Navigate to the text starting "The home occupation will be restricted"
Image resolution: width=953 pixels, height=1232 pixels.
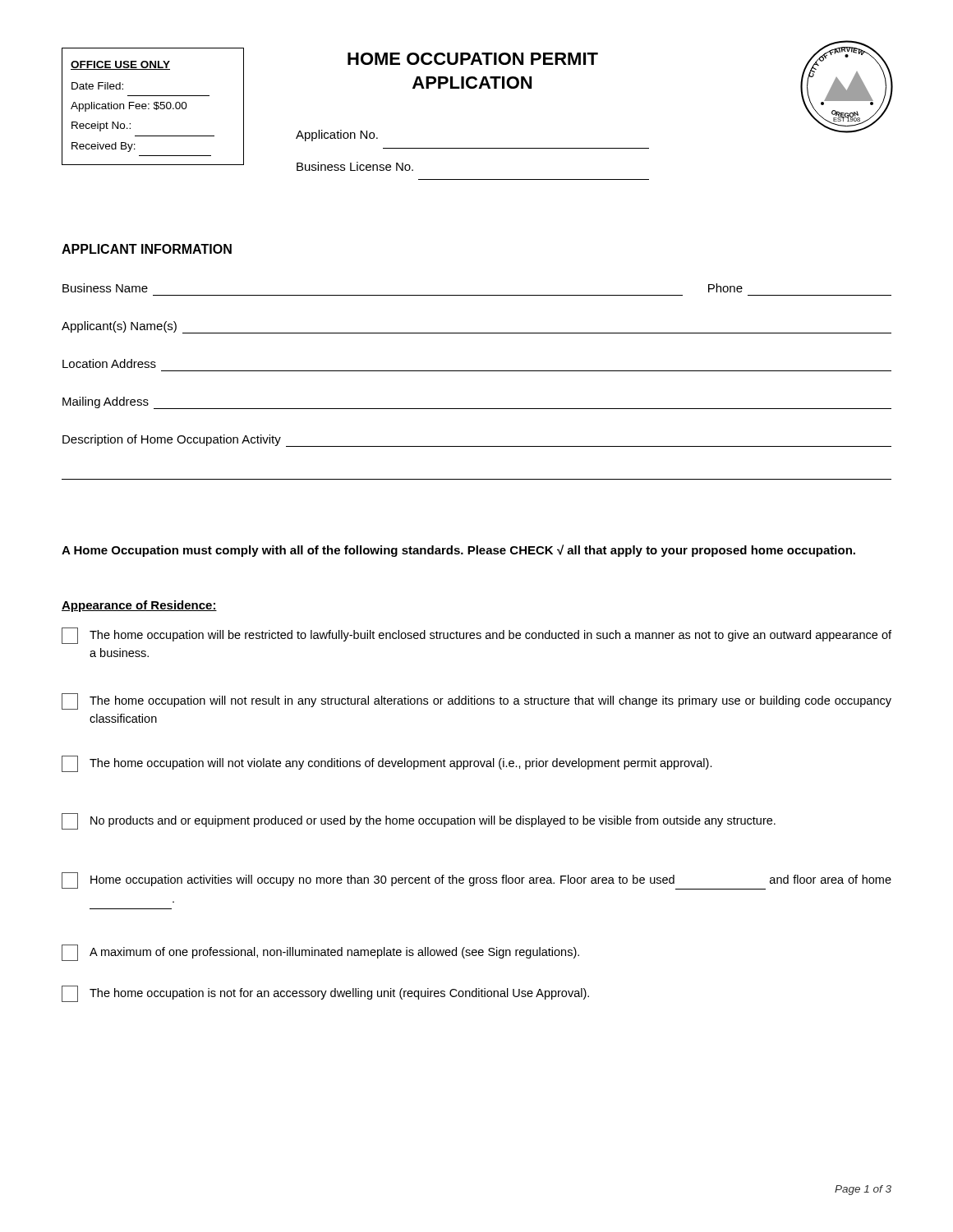point(476,644)
